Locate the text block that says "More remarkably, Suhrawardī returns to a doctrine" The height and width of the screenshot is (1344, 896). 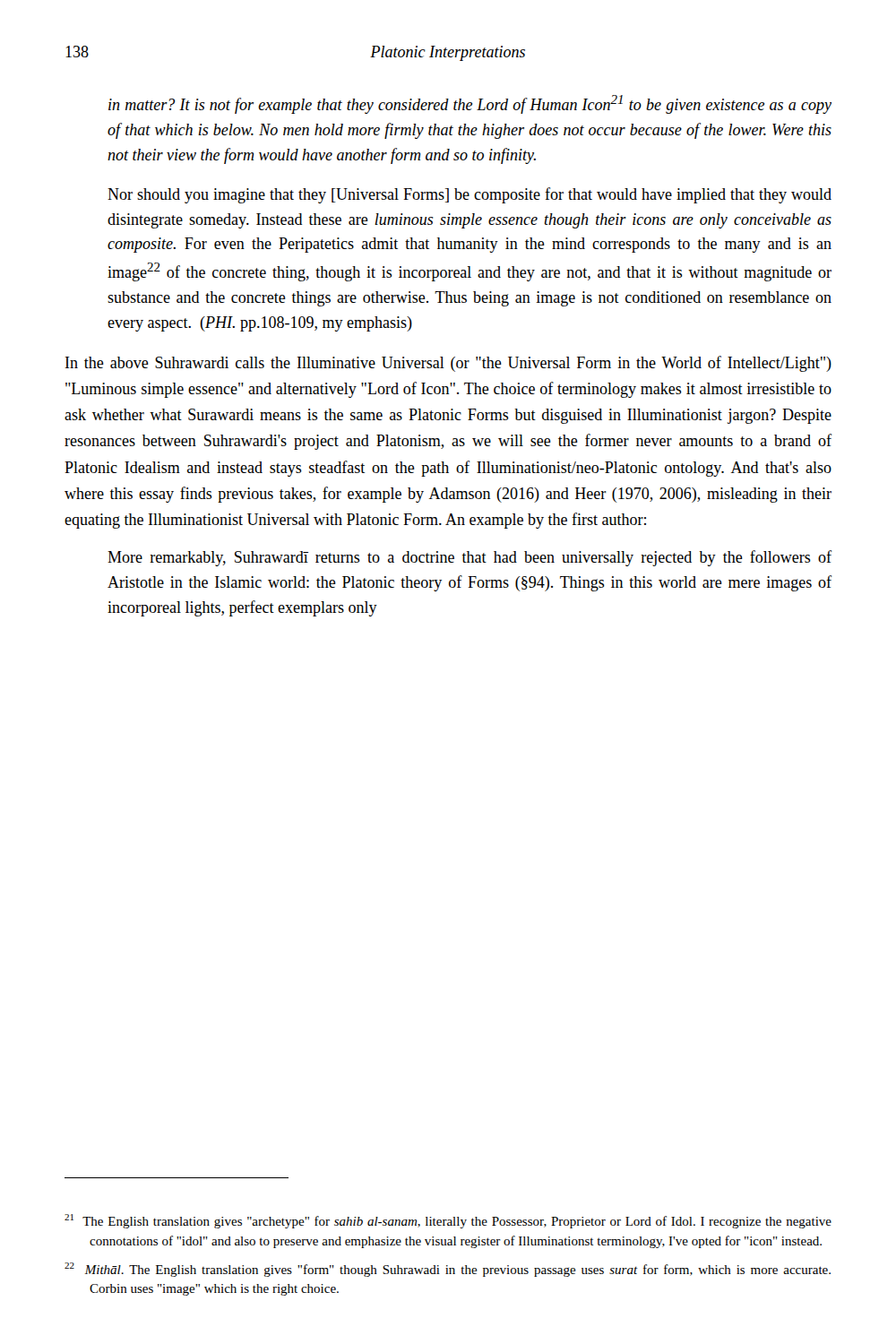(470, 582)
